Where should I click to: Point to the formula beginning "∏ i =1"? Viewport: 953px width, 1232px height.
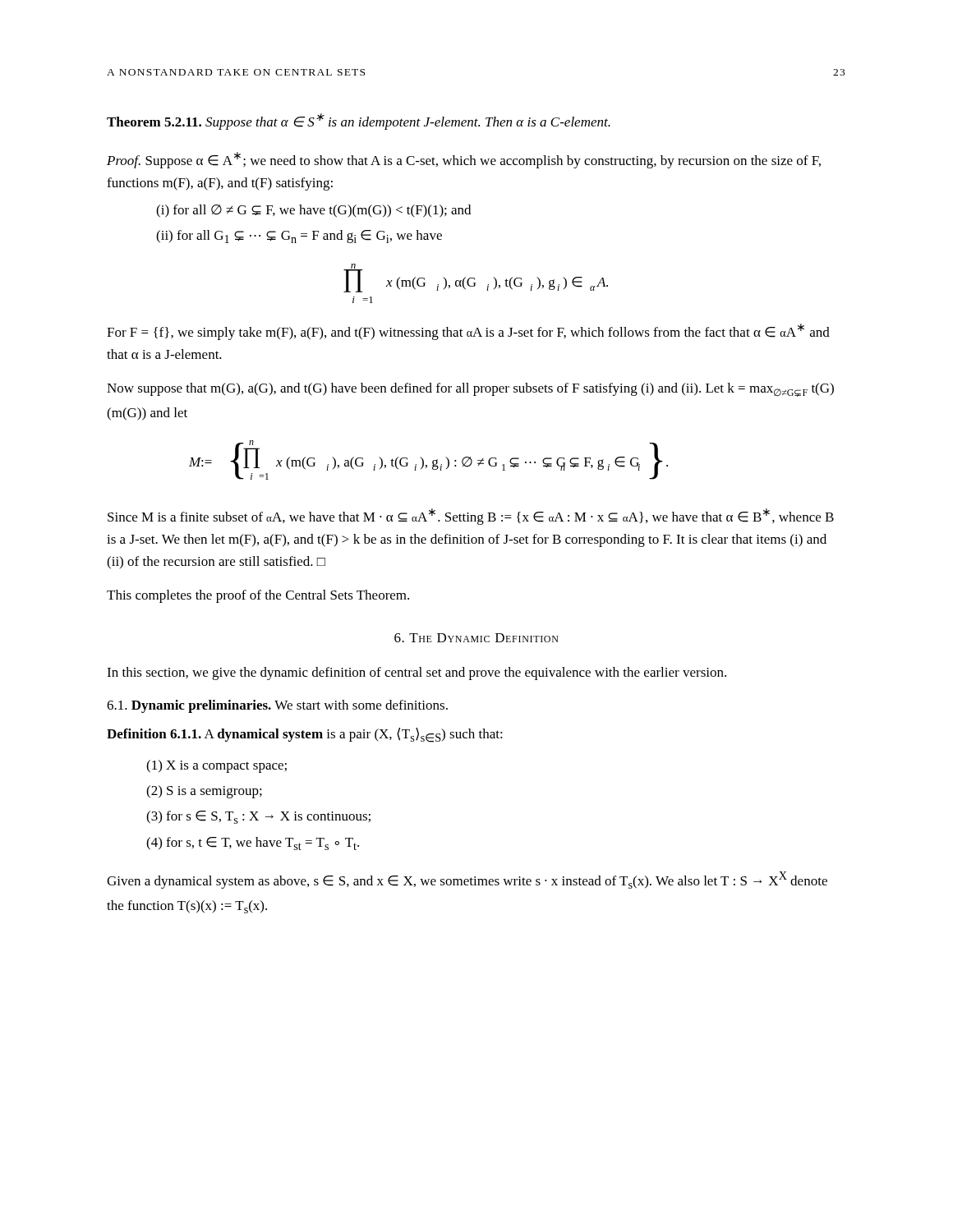tap(476, 282)
